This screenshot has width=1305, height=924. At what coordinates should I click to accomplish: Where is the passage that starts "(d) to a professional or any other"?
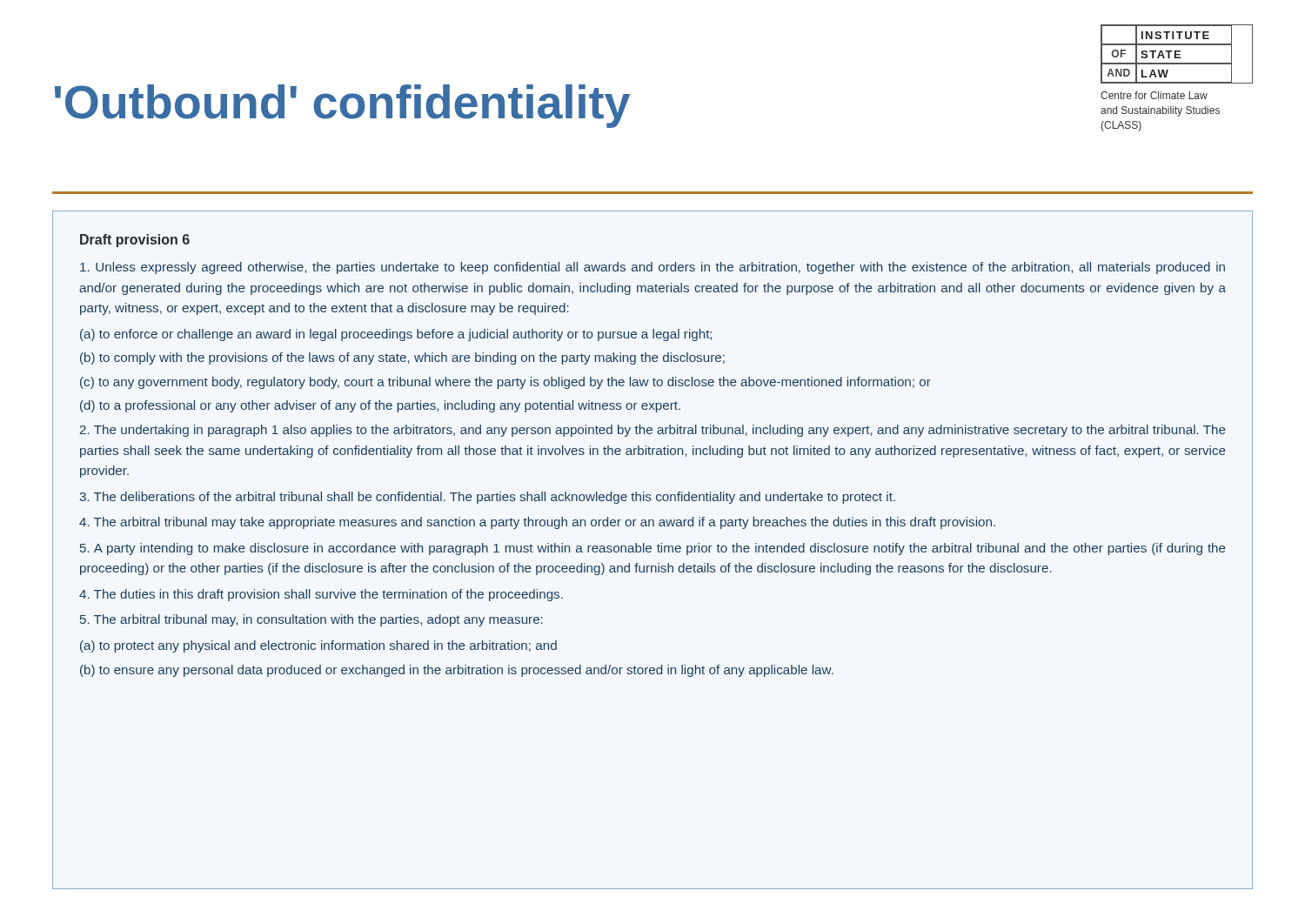[x=652, y=406]
